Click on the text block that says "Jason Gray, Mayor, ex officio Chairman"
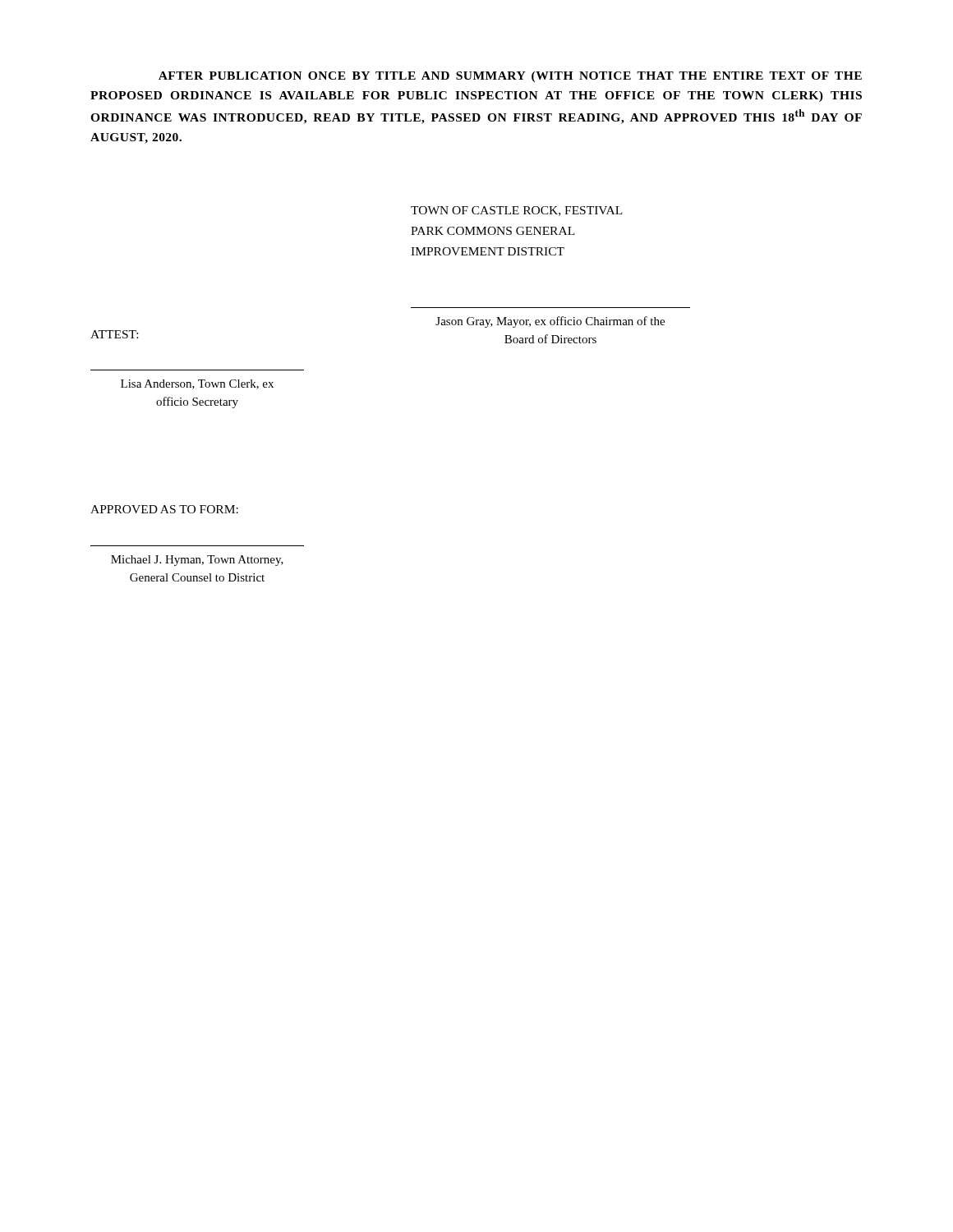953x1232 pixels. [550, 330]
